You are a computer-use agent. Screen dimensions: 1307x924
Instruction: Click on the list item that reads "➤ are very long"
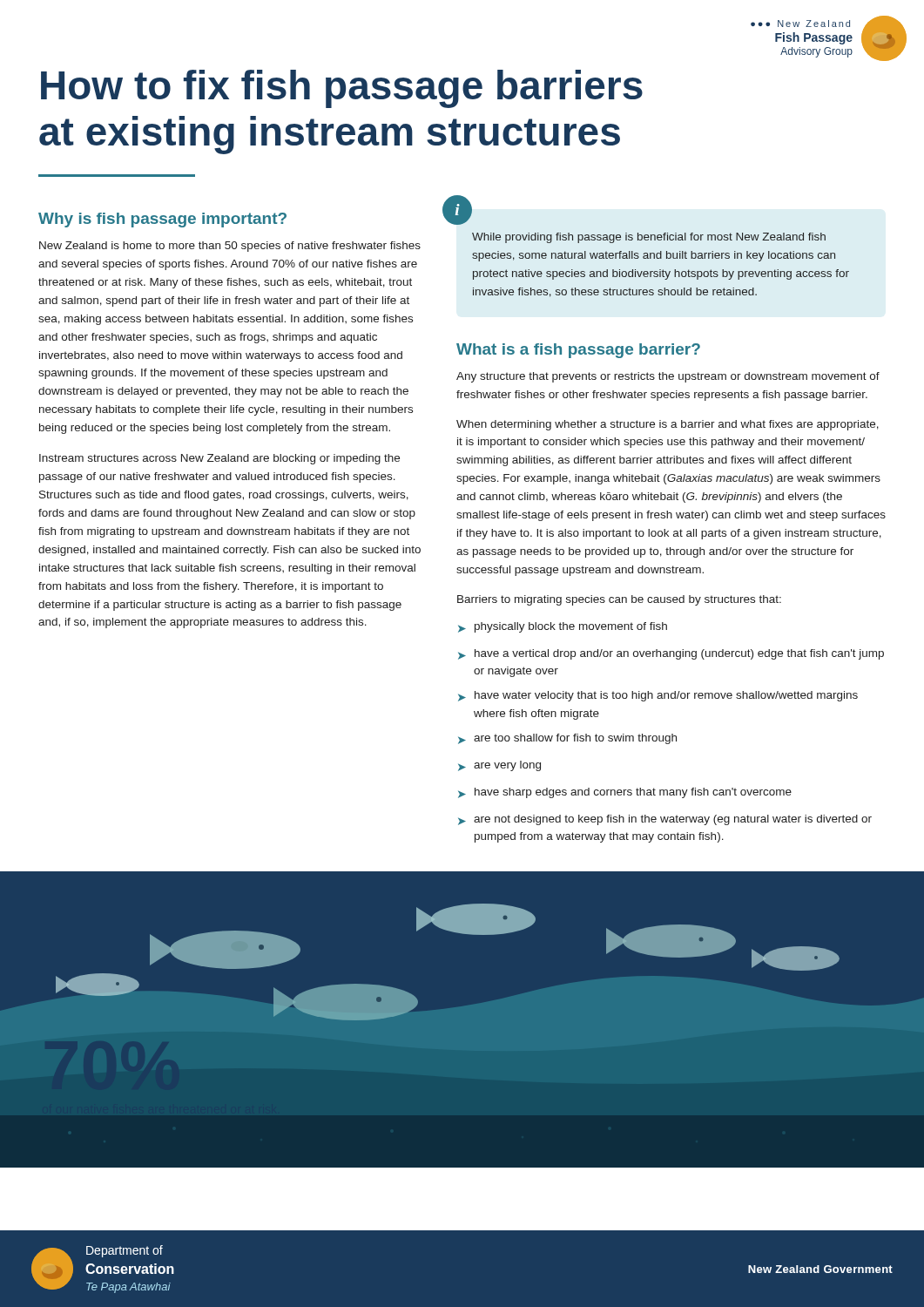499,766
